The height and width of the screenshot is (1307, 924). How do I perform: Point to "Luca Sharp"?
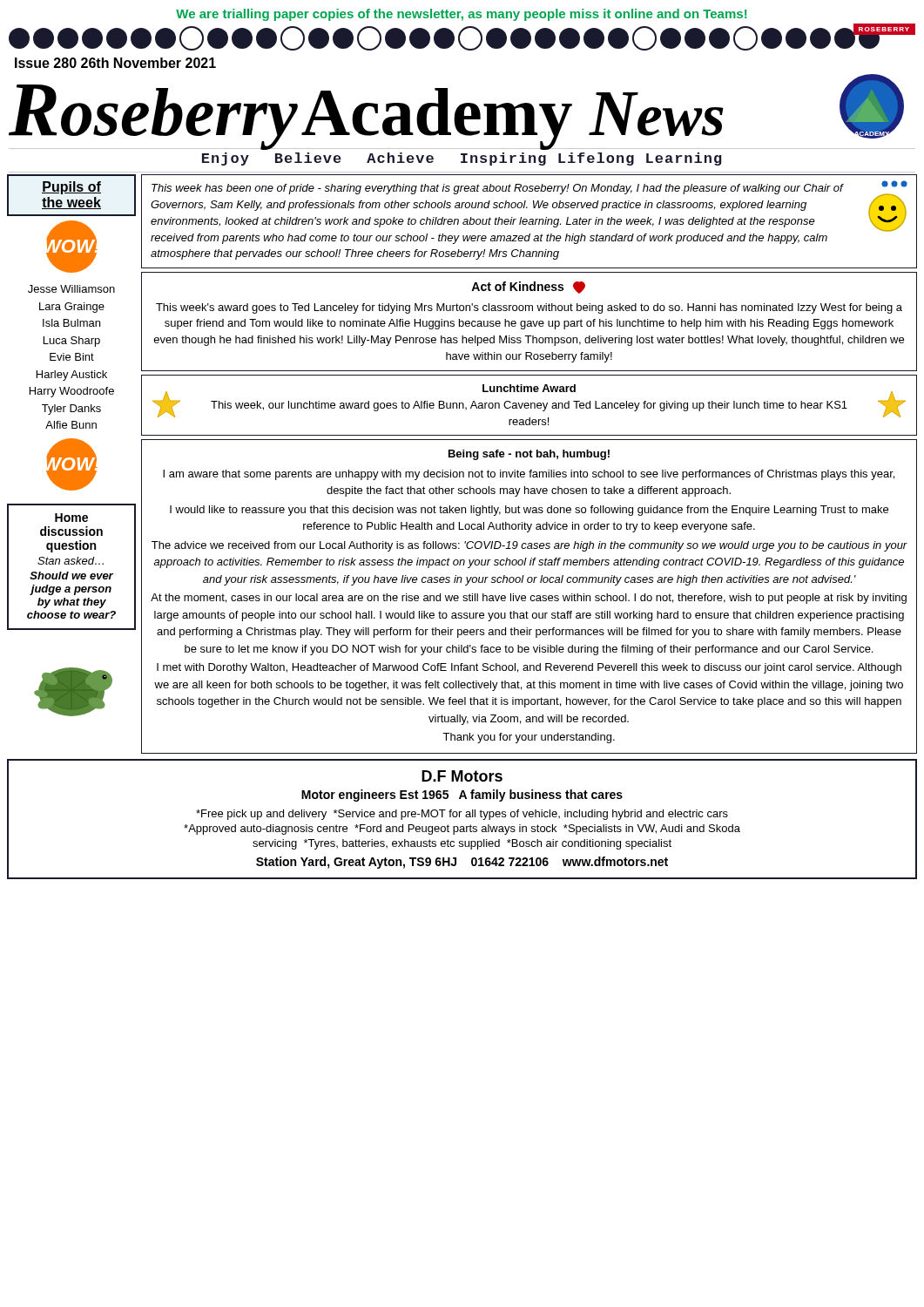click(71, 340)
